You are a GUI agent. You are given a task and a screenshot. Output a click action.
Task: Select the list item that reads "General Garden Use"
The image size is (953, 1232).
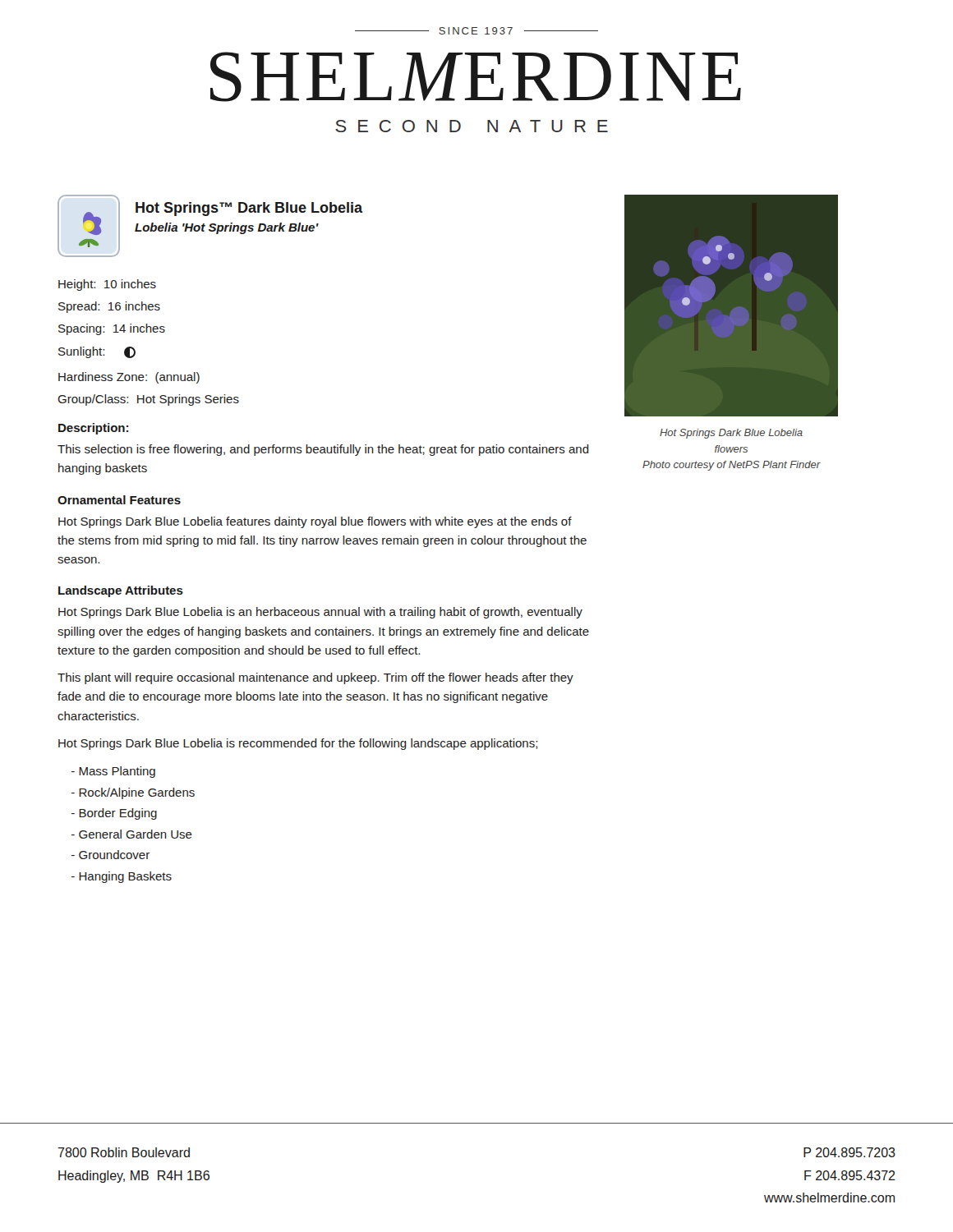click(128, 834)
